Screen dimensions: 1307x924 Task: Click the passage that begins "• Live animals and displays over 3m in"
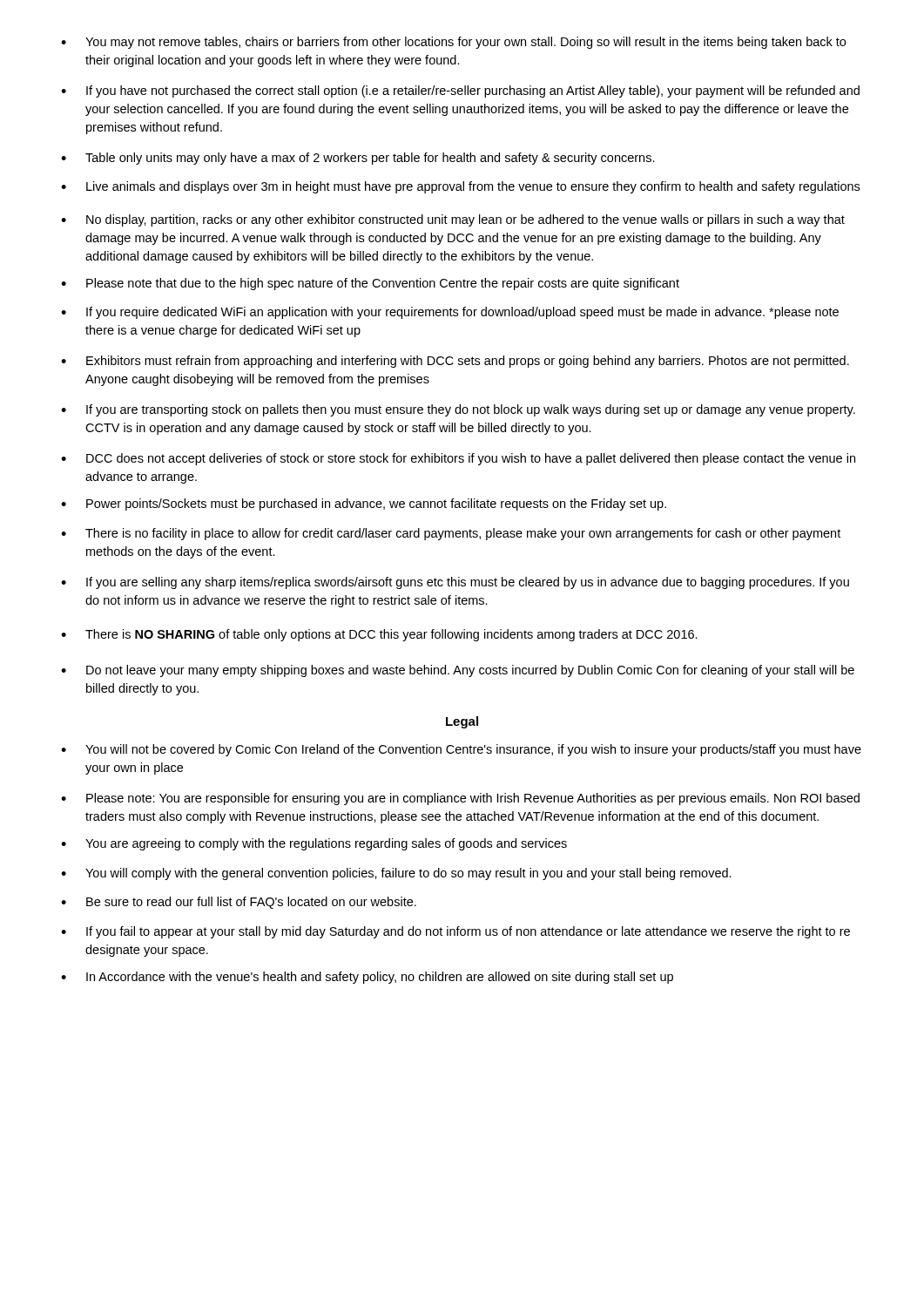click(x=462, y=188)
